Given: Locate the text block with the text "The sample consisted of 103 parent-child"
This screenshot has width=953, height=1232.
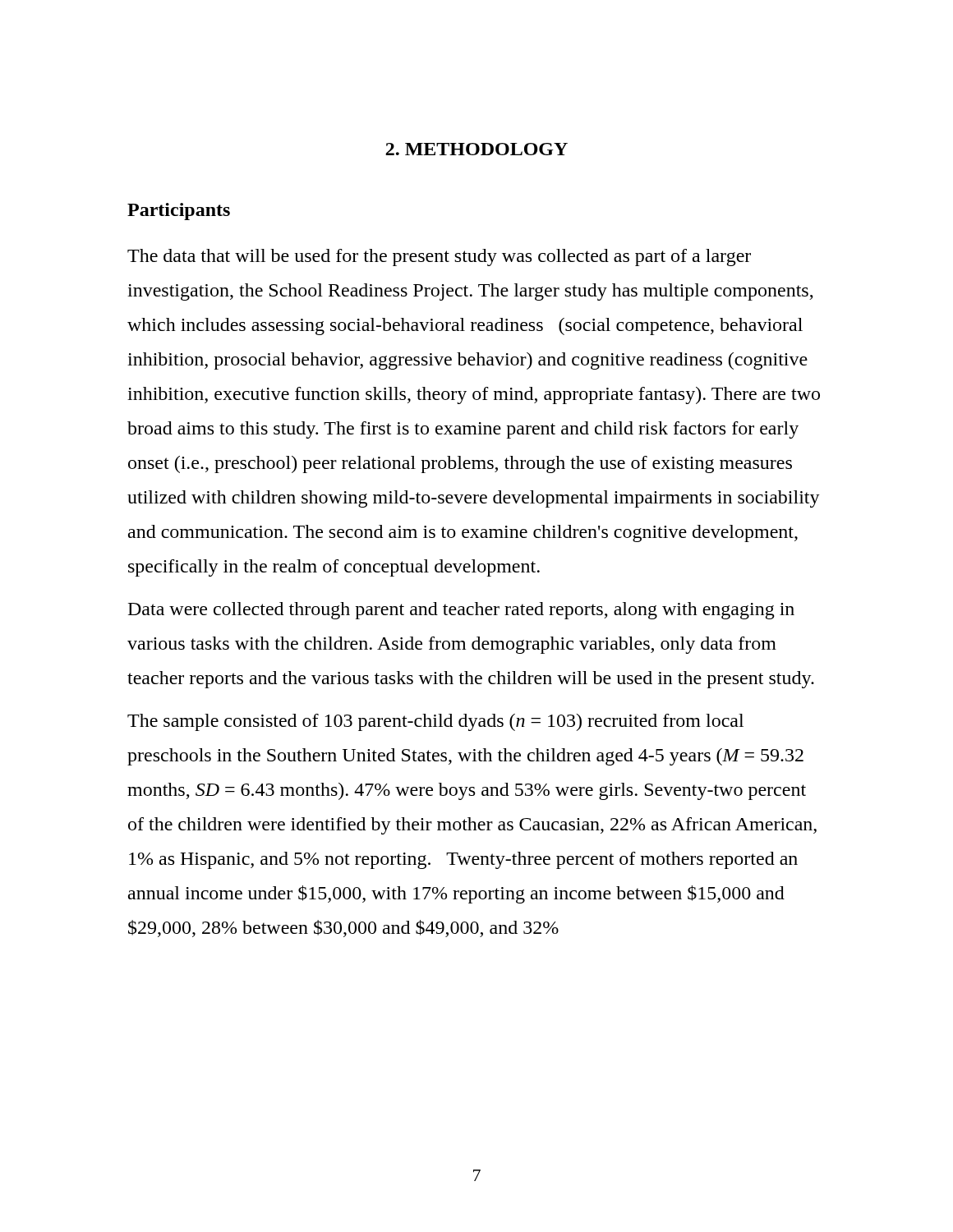Looking at the screenshot, I should coord(476,824).
